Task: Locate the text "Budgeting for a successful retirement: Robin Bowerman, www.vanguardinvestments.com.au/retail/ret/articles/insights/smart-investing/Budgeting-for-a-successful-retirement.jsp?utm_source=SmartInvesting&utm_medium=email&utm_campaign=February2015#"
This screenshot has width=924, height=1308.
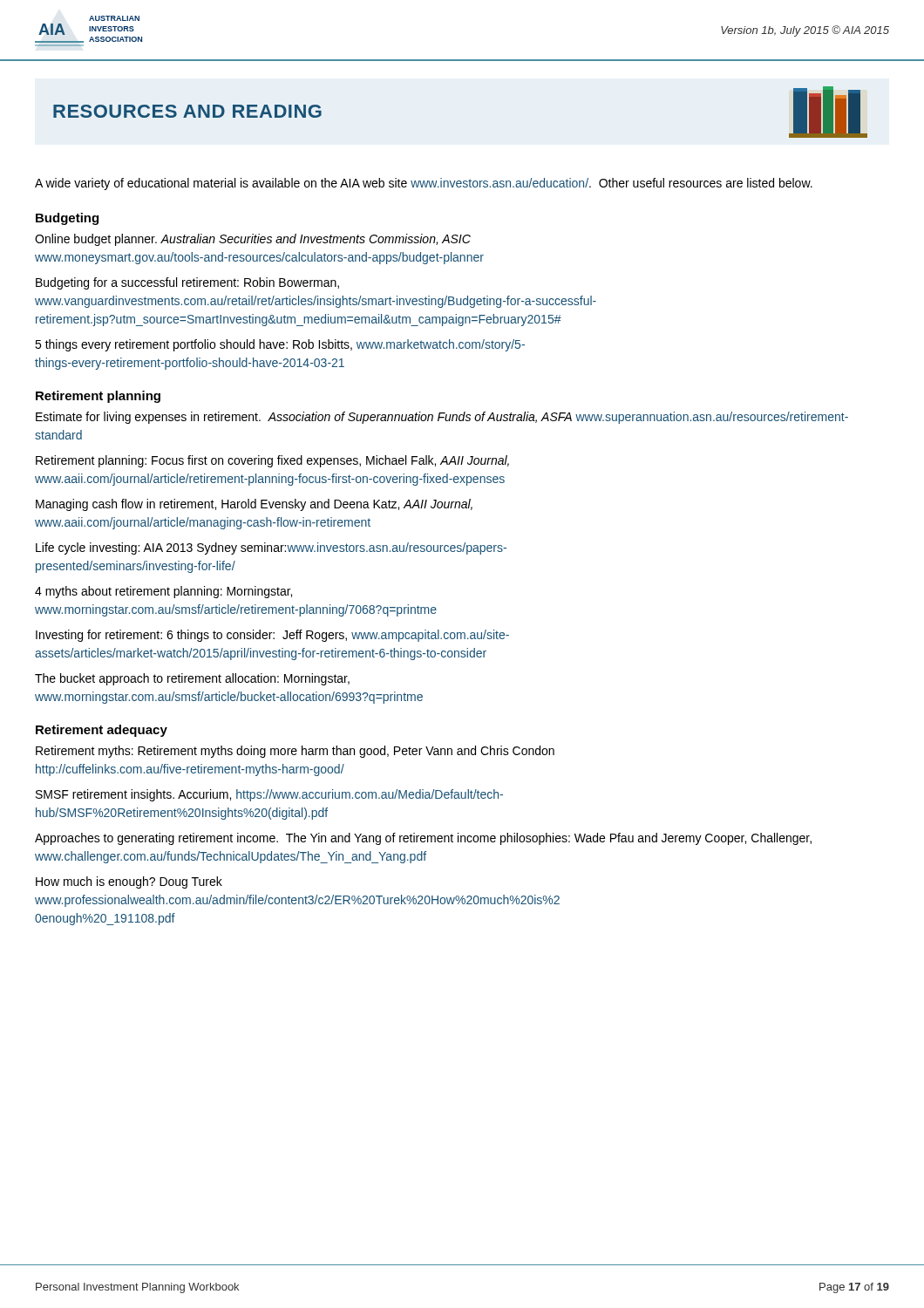Action: click(x=316, y=301)
